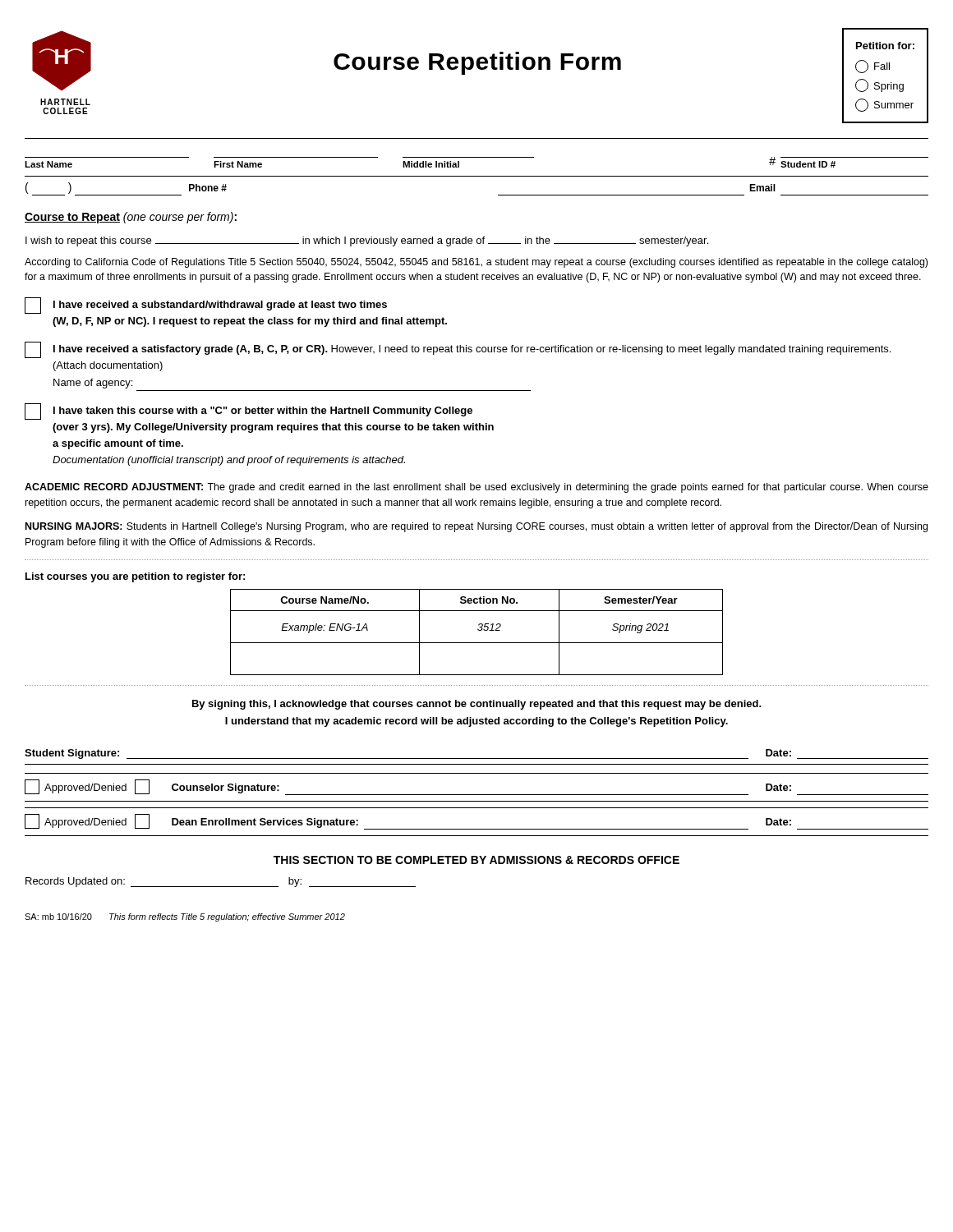Locate the table with the text "Example: ENG-1A"
Image resolution: width=953 pixels, height=1232 pixels.
[476, 632]
